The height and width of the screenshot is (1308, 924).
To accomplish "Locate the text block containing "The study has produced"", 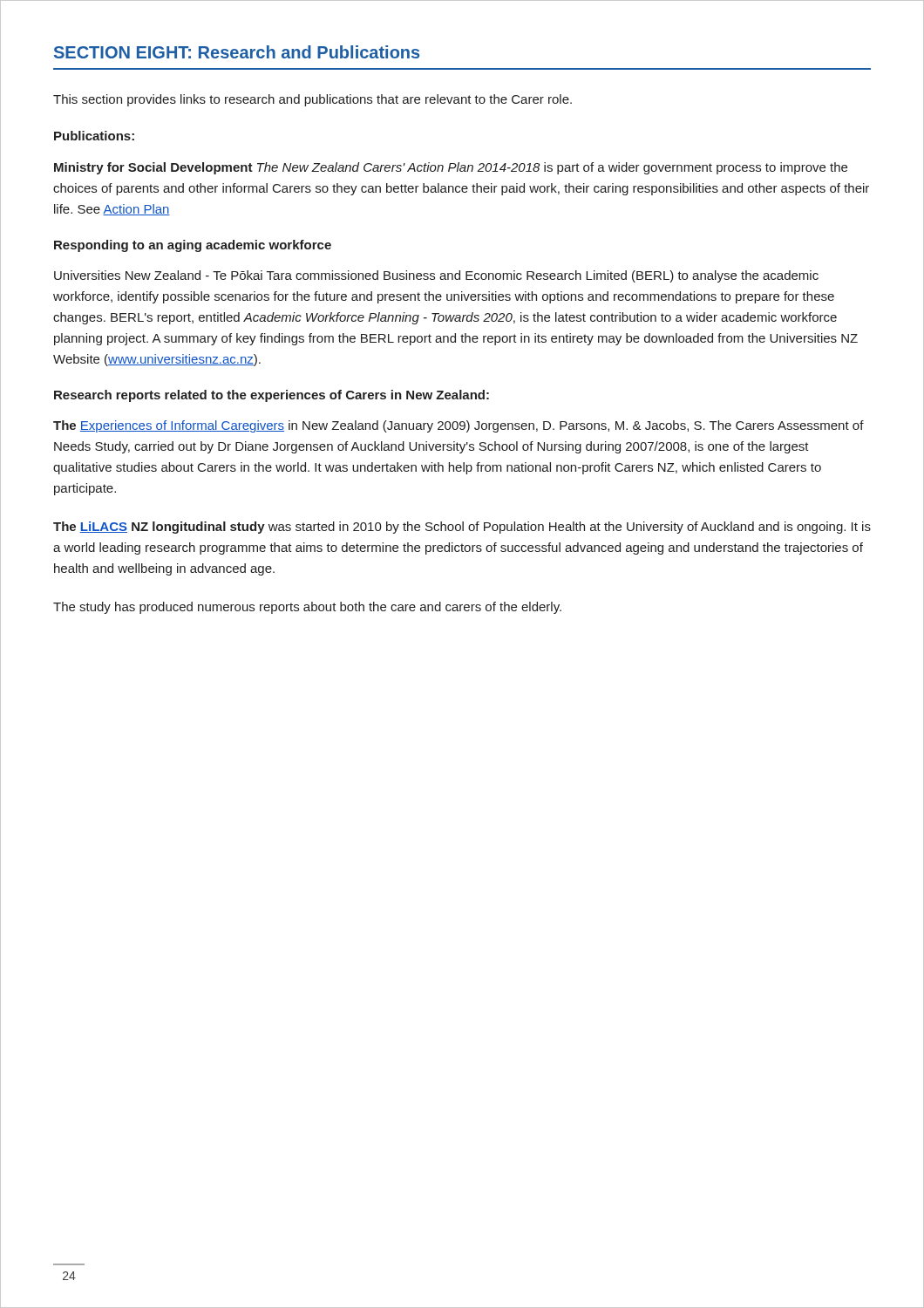I will [462, 607].
